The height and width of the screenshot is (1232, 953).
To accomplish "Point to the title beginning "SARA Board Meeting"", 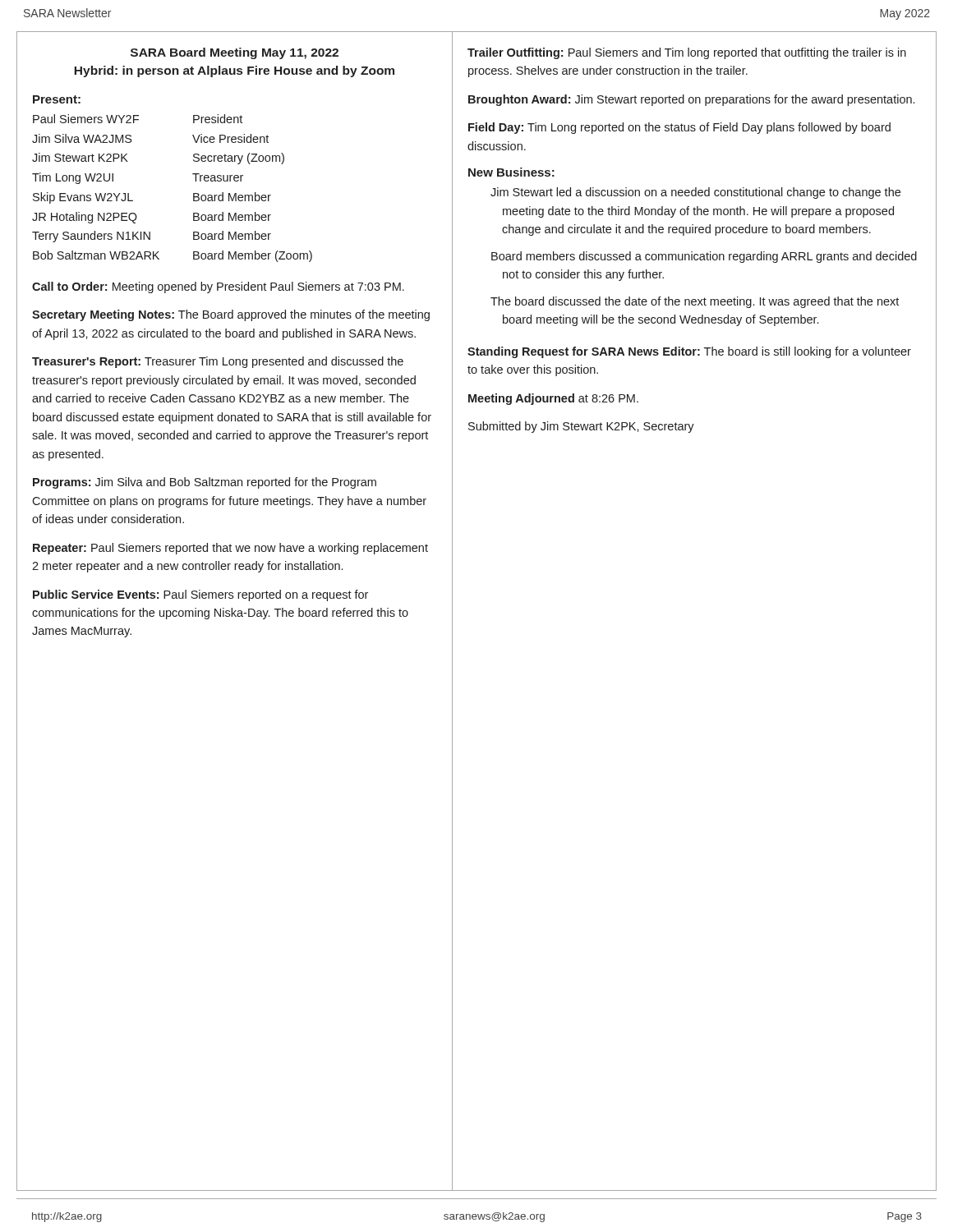I will point(235,61).
